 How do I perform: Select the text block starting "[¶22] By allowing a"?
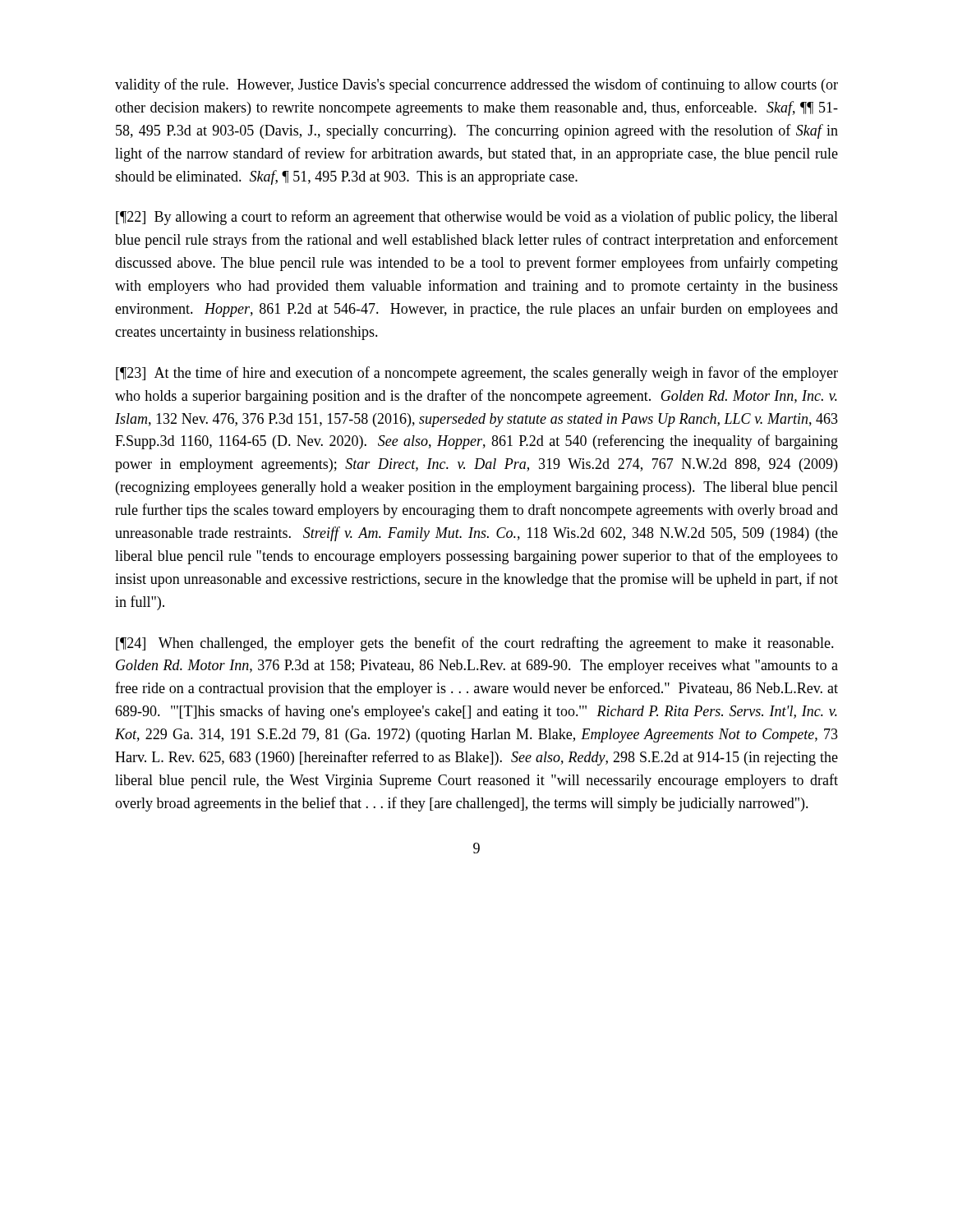(476, 274)
